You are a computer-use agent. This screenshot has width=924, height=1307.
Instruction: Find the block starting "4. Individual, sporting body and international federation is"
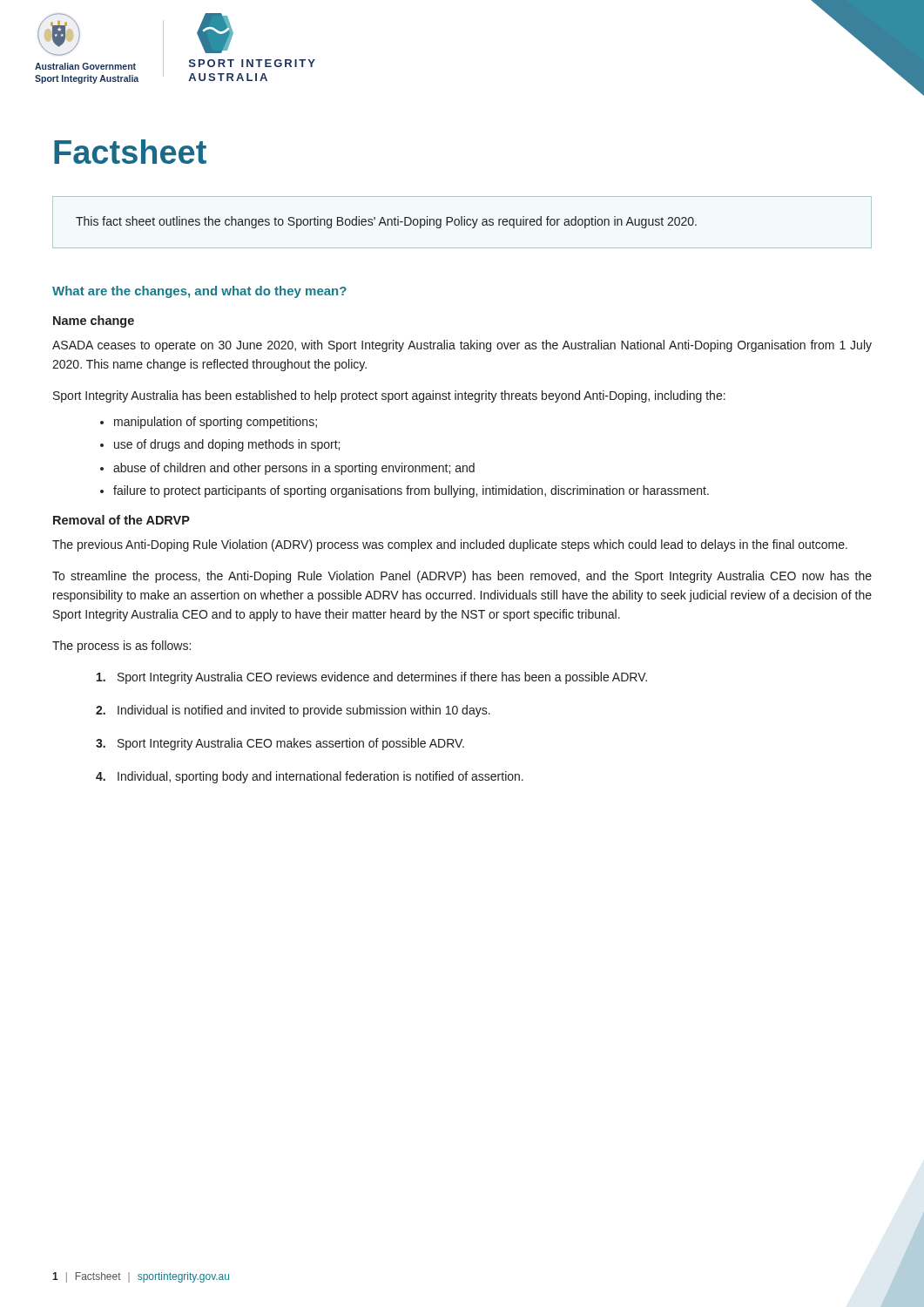click(310, 777)
